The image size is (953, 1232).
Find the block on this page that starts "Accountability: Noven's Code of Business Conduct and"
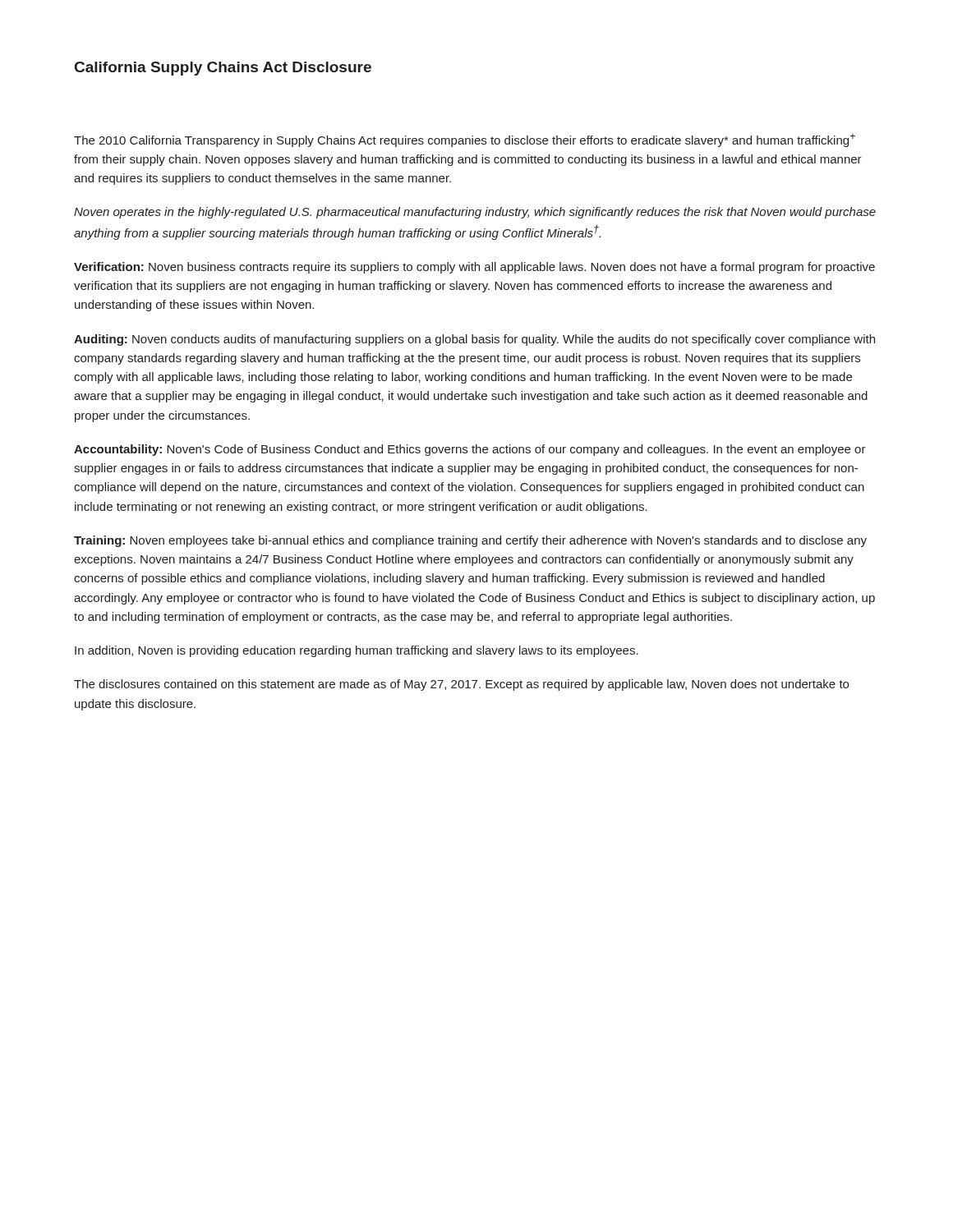(470, 477)
